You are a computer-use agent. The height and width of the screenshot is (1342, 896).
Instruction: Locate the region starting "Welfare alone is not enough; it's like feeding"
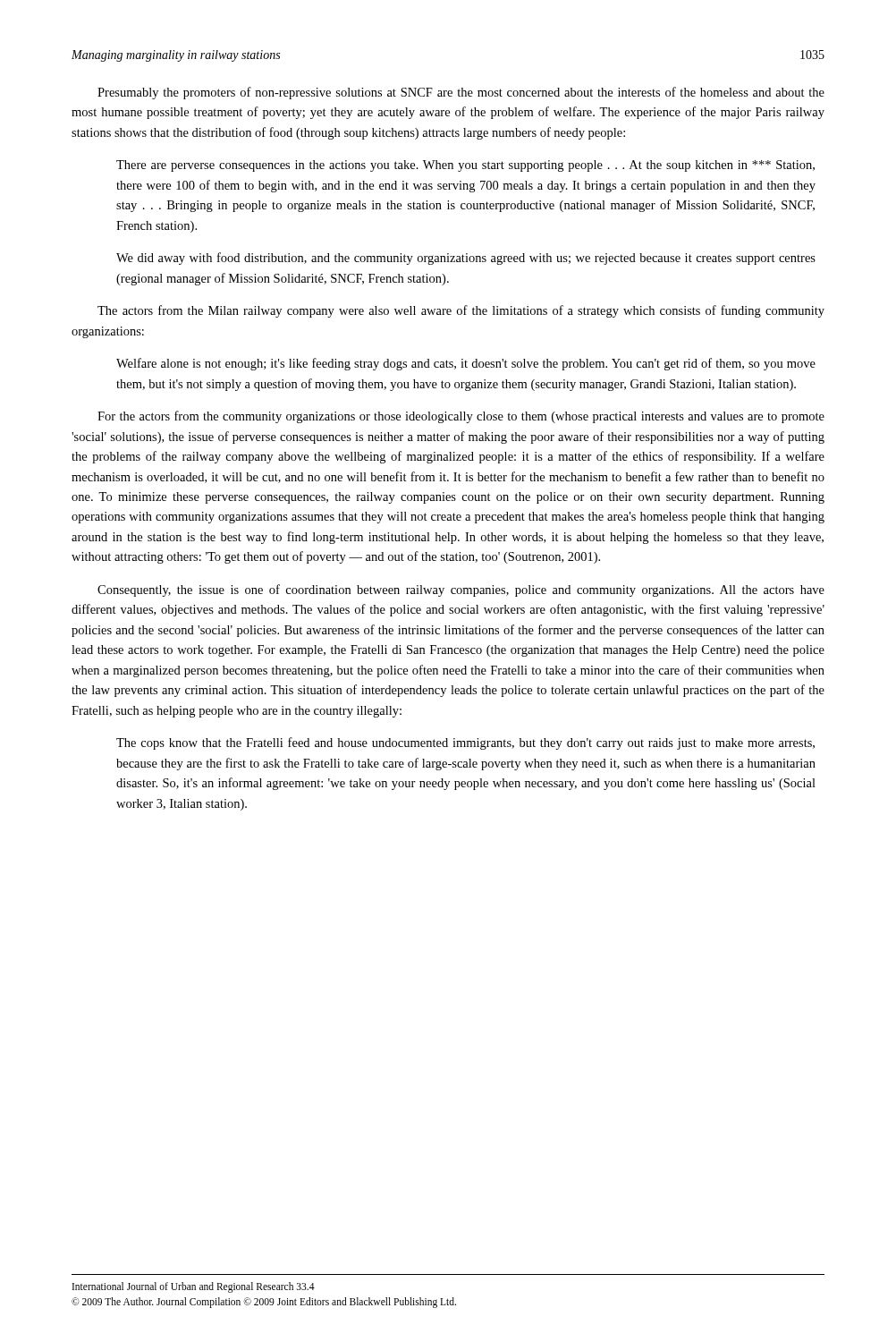pos(466,373)
